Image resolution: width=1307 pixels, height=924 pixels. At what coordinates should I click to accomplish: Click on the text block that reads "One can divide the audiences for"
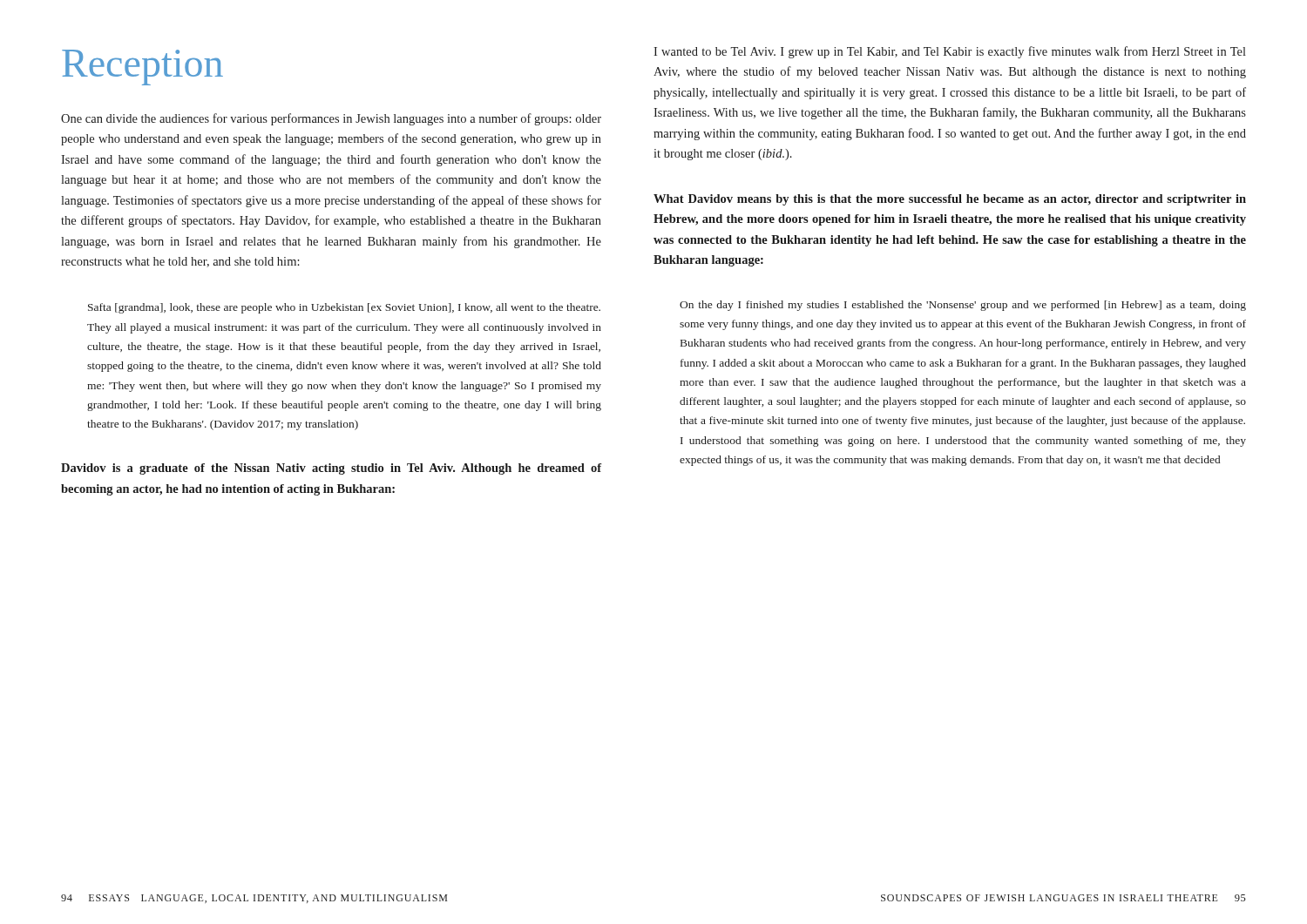point(331,190)
